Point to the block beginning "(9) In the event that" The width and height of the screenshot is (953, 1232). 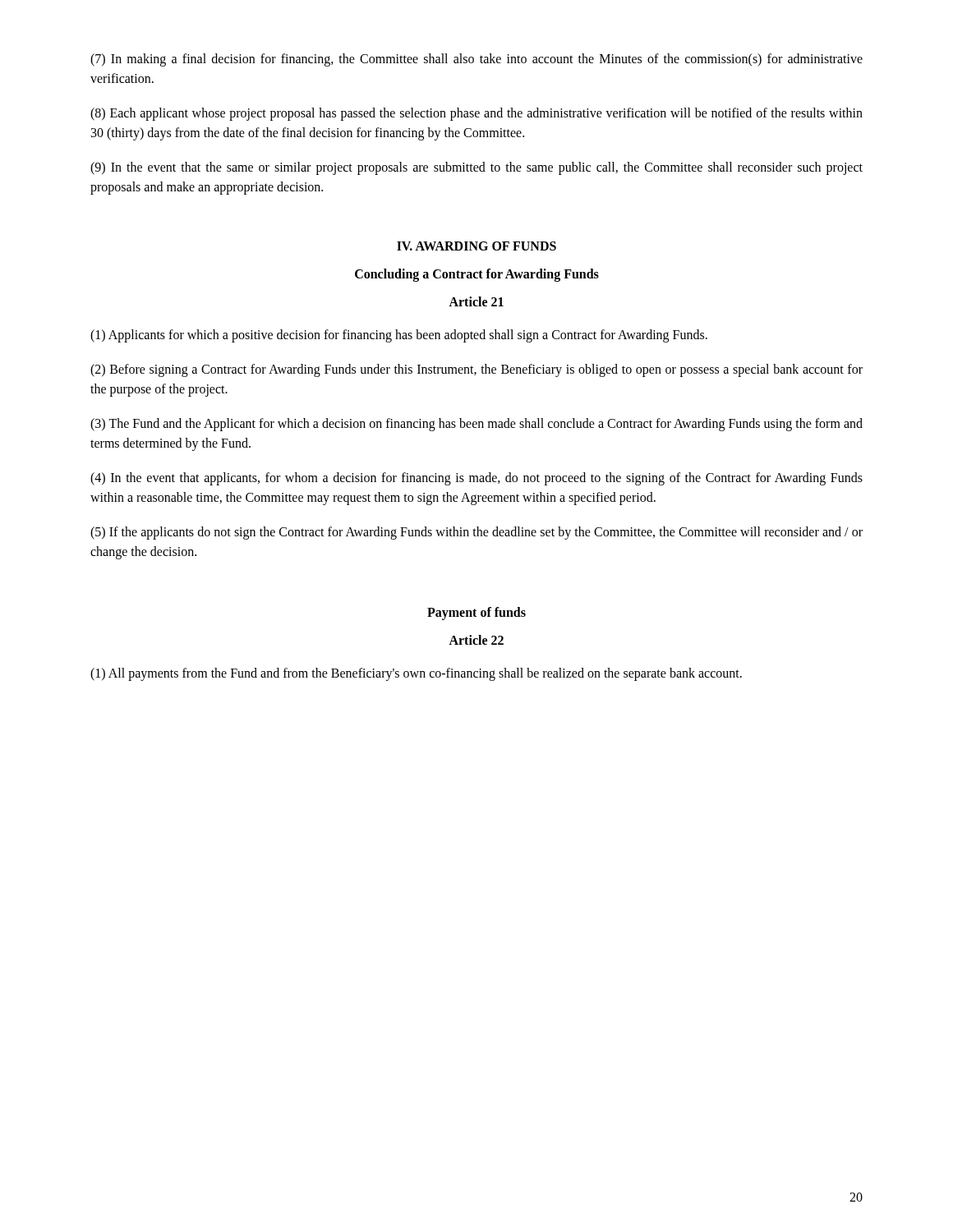point(476,177)
